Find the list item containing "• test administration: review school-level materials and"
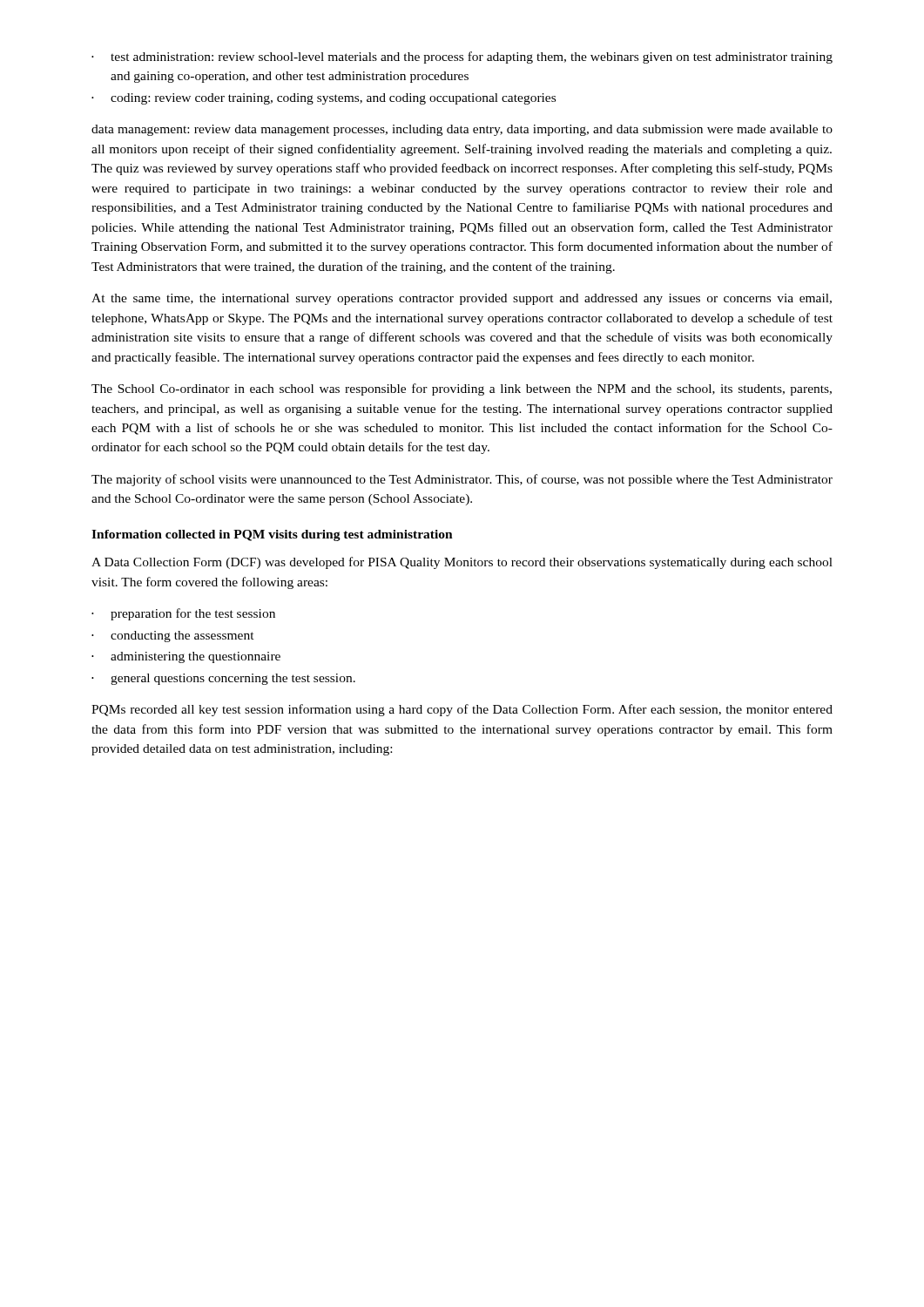924x1307 pixels. pyautogui.click(x=462, y=67)
